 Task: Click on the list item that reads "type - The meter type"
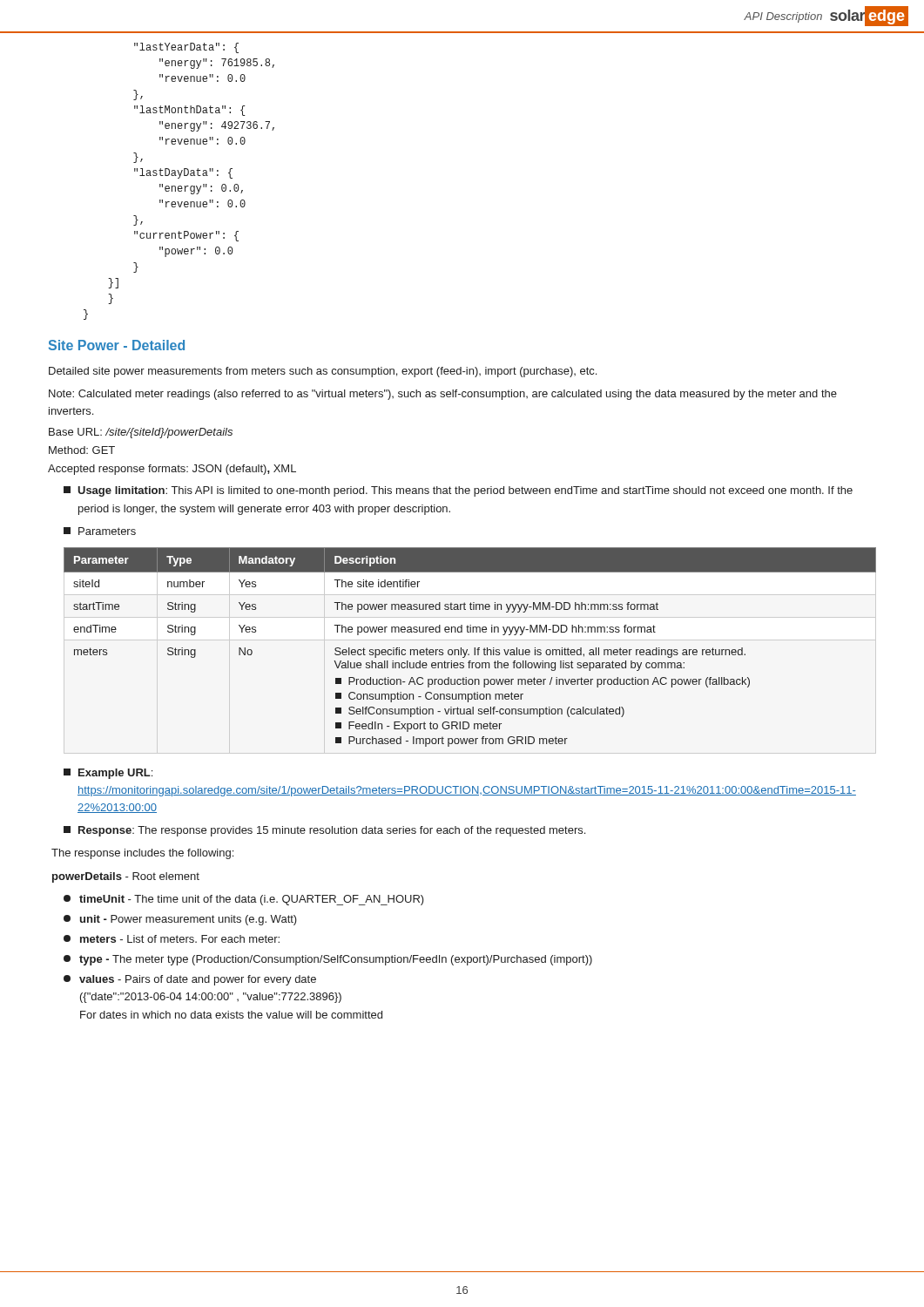[x=328, y=959]
